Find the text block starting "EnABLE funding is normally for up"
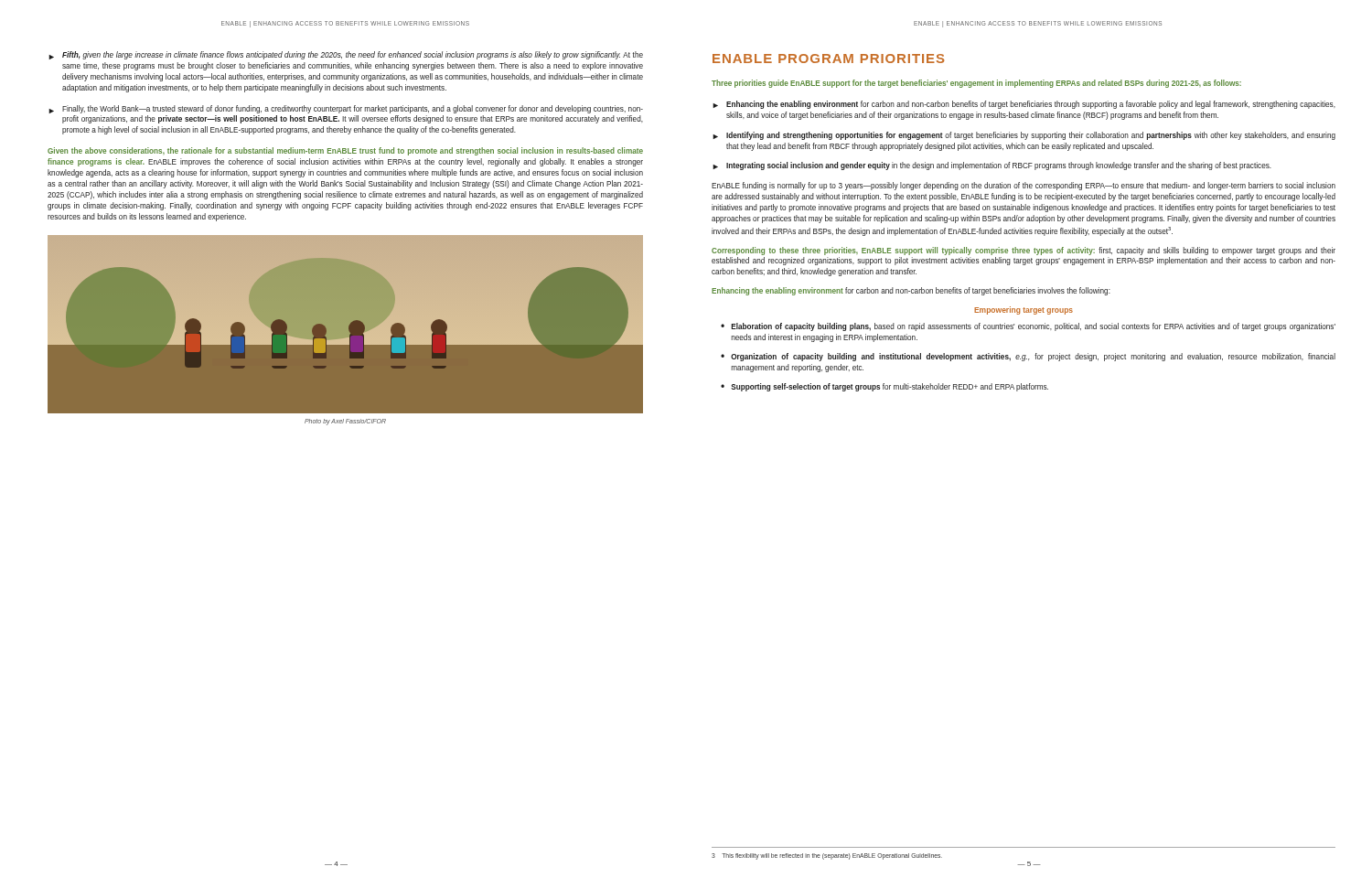The image size is (1372, 888). click(1024, 209)
